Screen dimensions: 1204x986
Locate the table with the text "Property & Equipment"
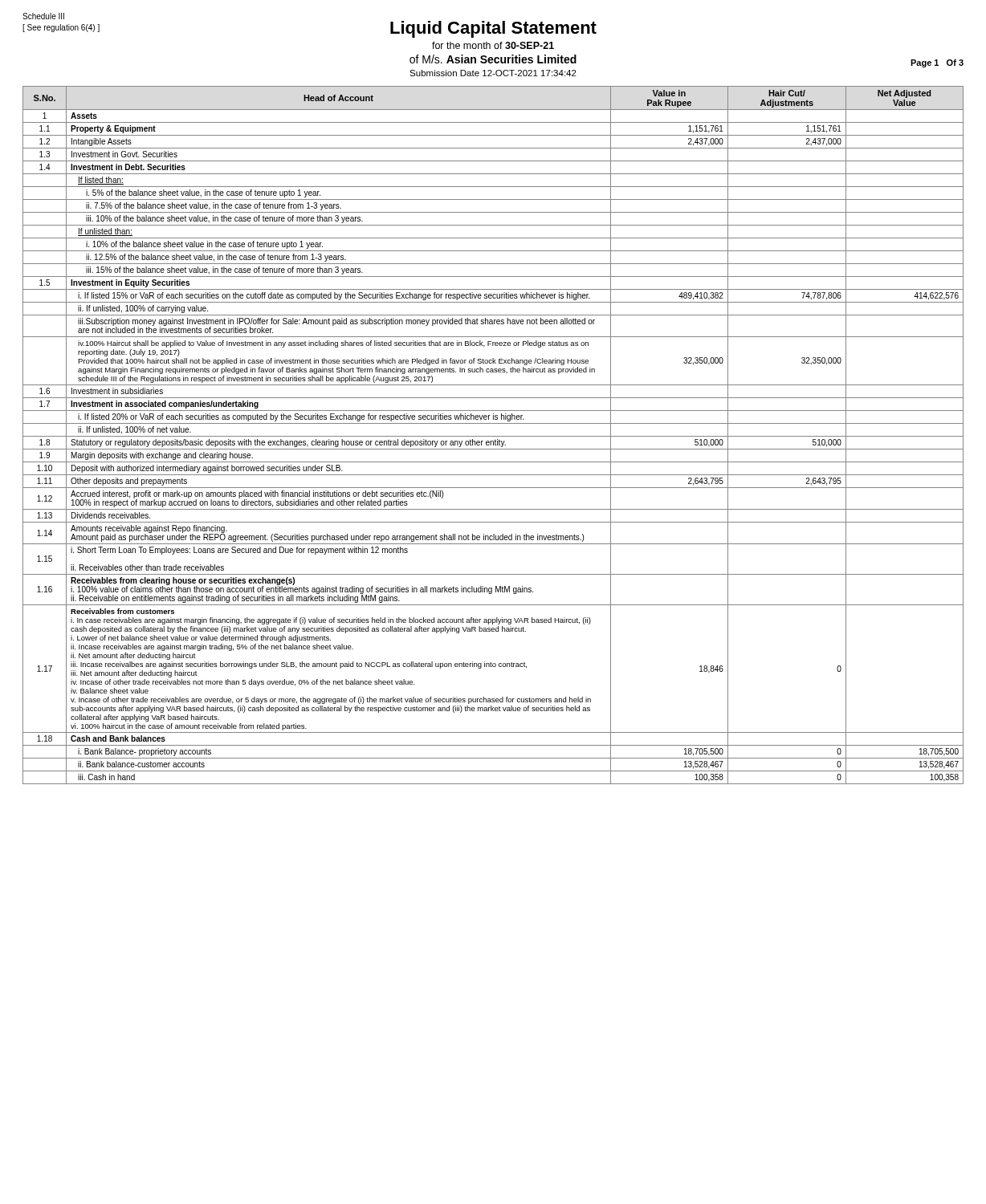click(493, 435)
